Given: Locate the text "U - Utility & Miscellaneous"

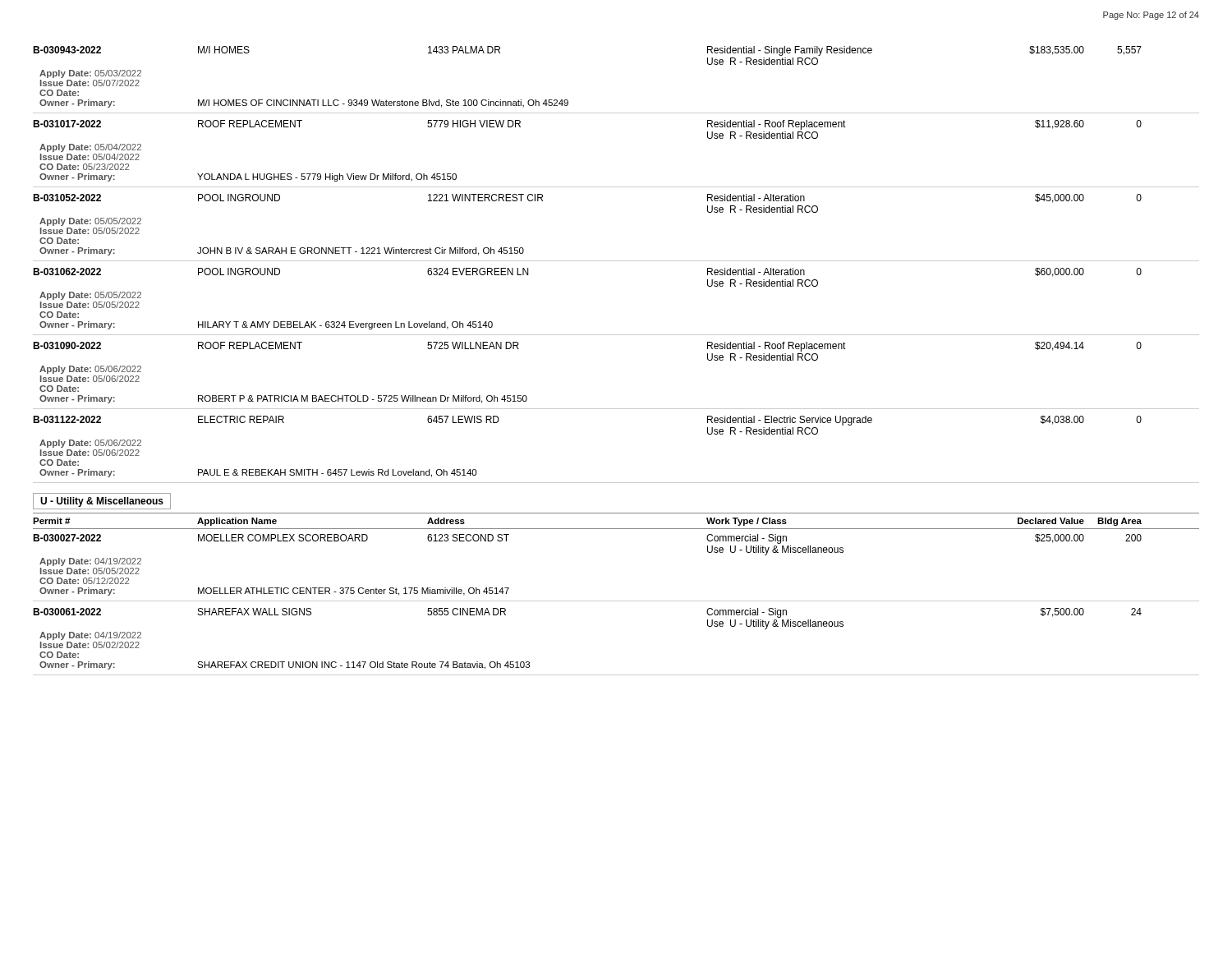Looking at the screenshot, I should [x=102, y=501].
